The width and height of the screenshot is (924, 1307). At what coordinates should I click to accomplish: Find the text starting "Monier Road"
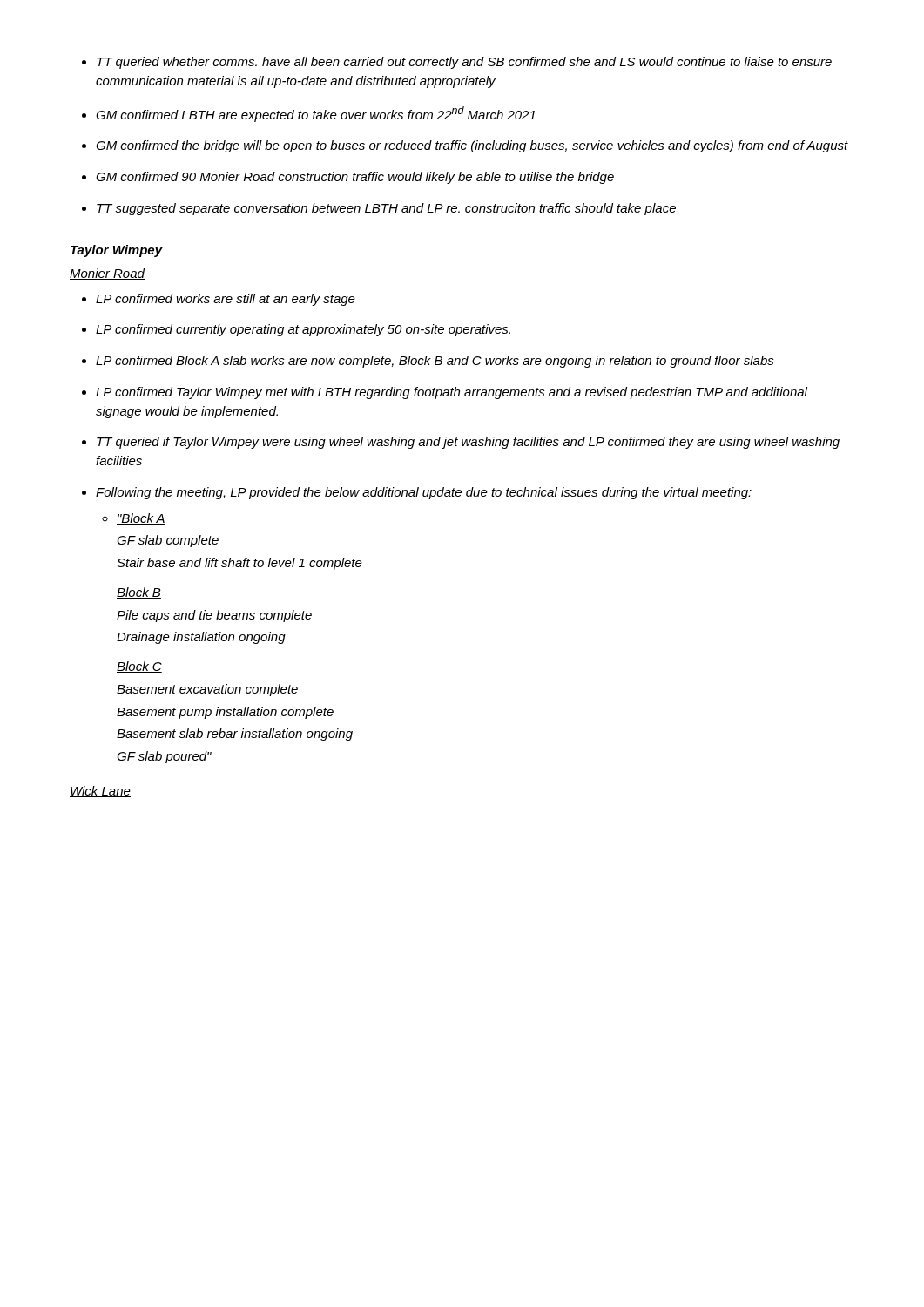coord(107,273)
